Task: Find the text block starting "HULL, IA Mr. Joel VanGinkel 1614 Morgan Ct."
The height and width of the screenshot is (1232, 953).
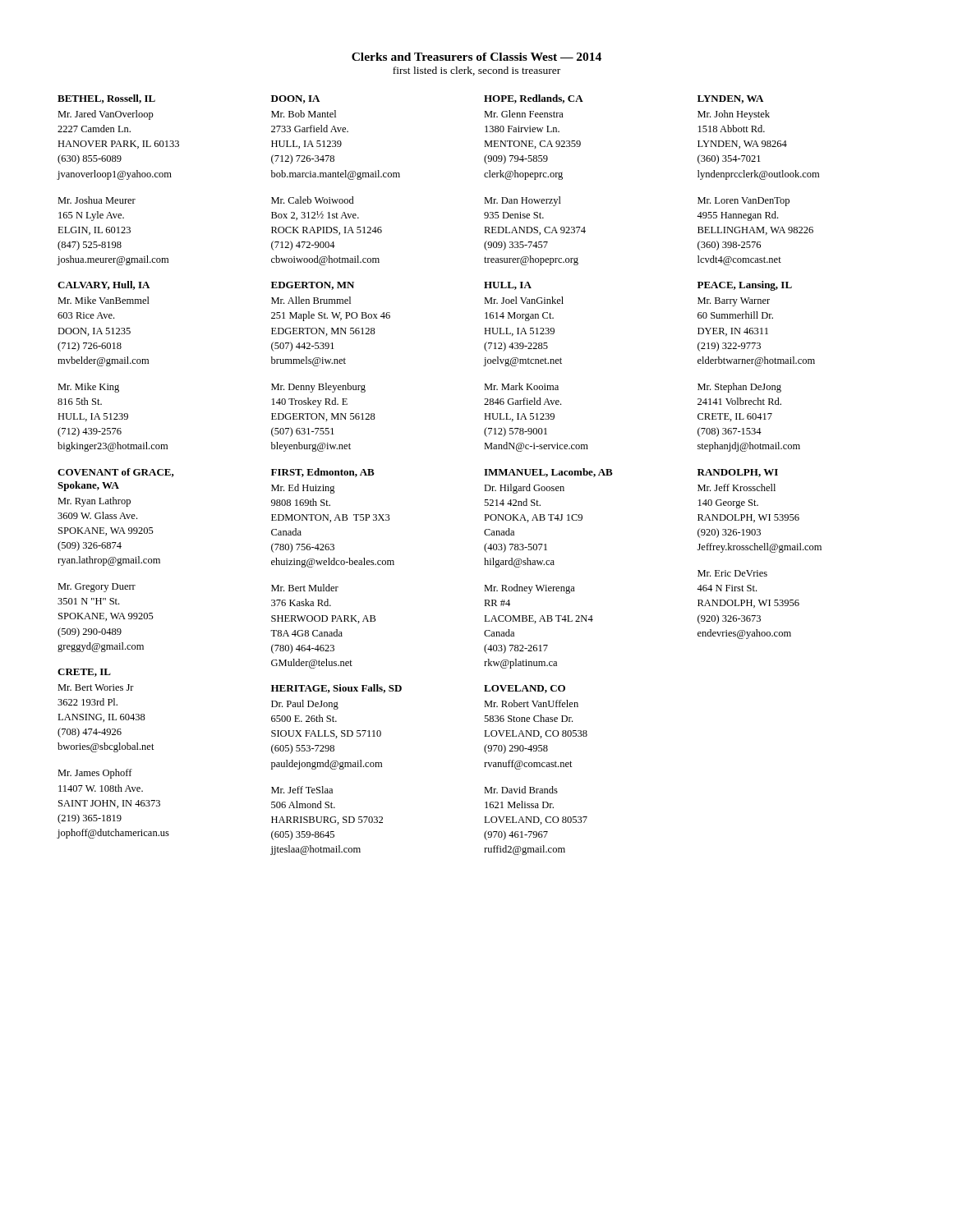Action: [508, 286]
